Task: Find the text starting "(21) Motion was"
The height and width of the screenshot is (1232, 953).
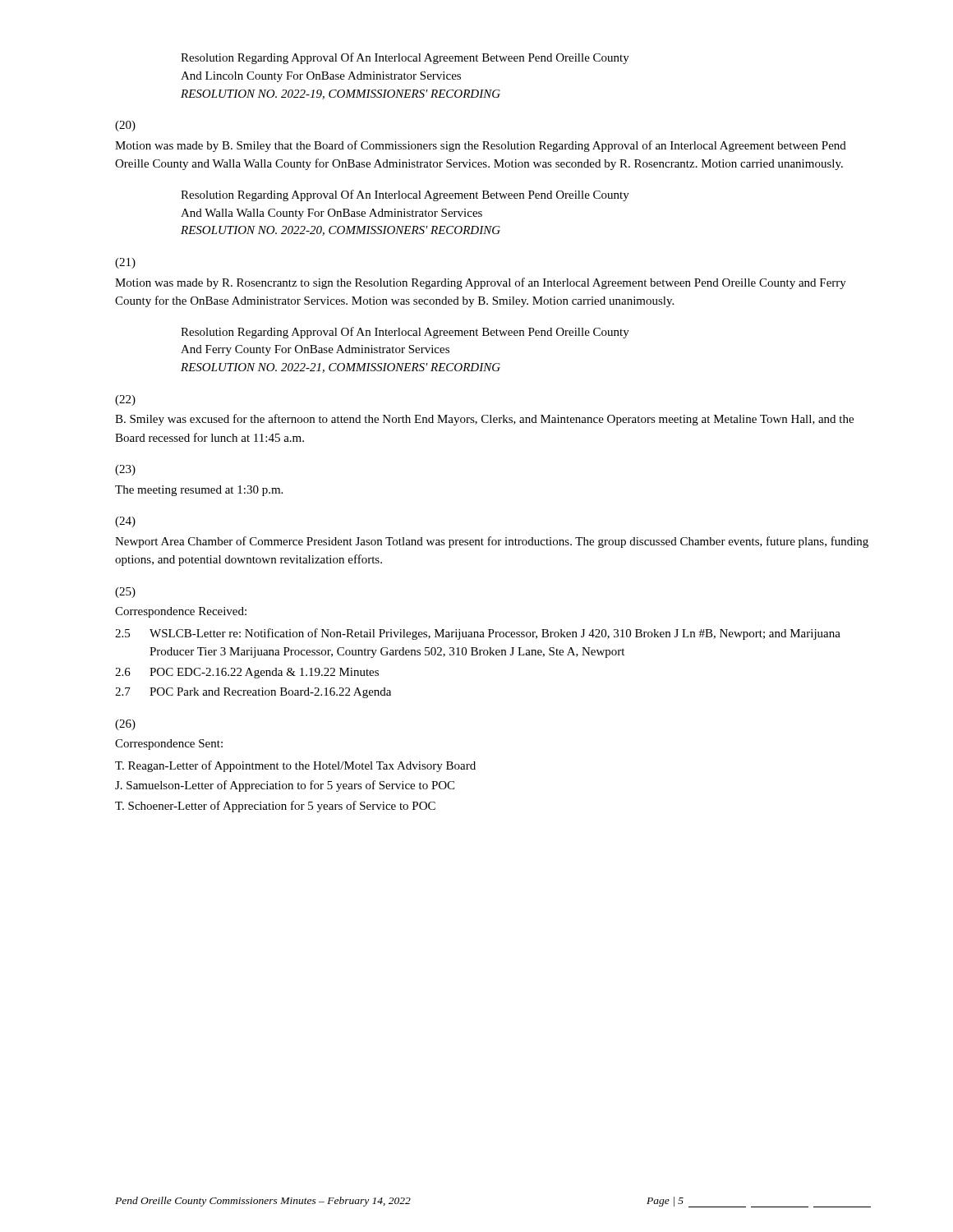Action: (x=493, y=282)
